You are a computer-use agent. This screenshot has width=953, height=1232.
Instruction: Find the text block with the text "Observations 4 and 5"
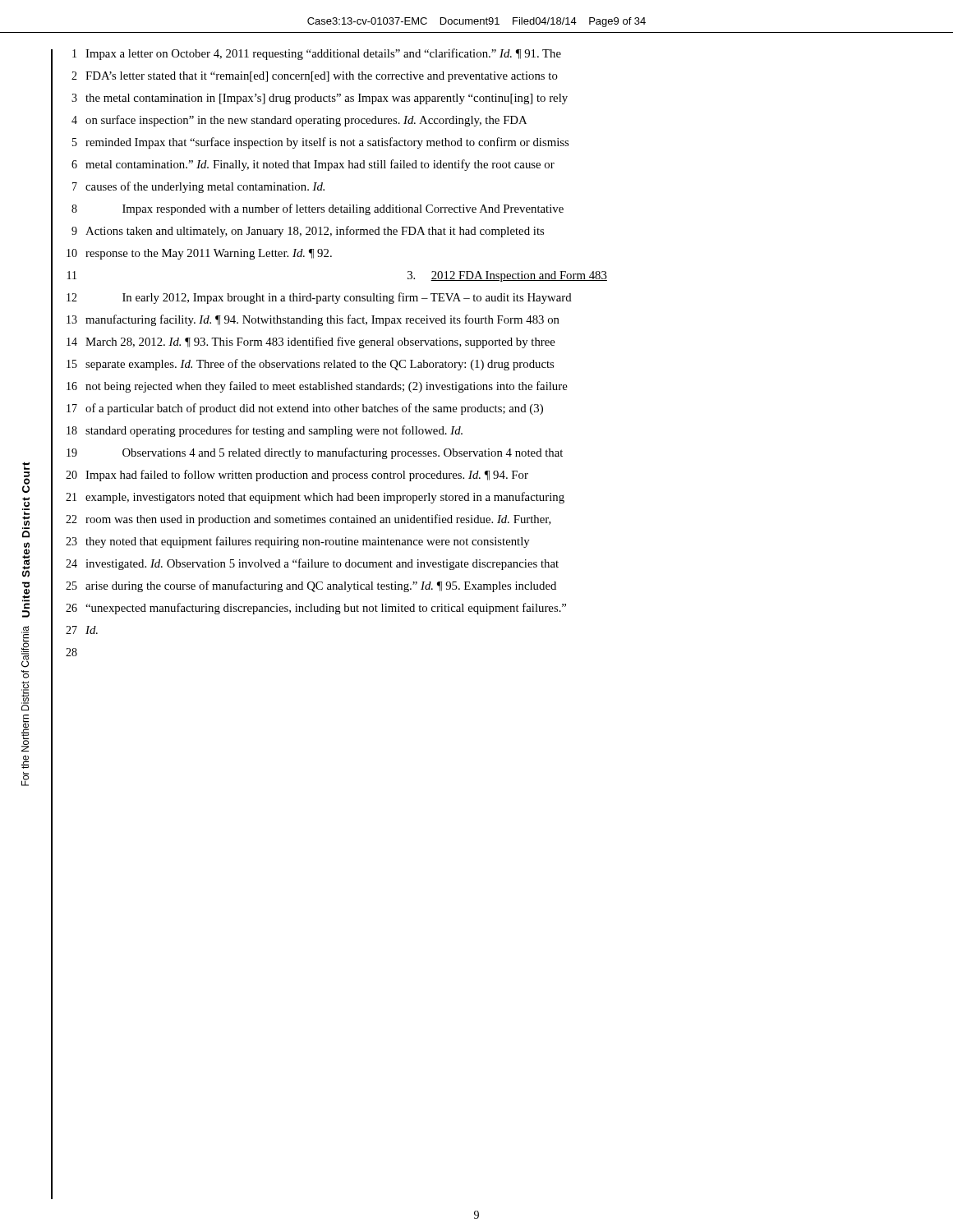click(507, 542)
